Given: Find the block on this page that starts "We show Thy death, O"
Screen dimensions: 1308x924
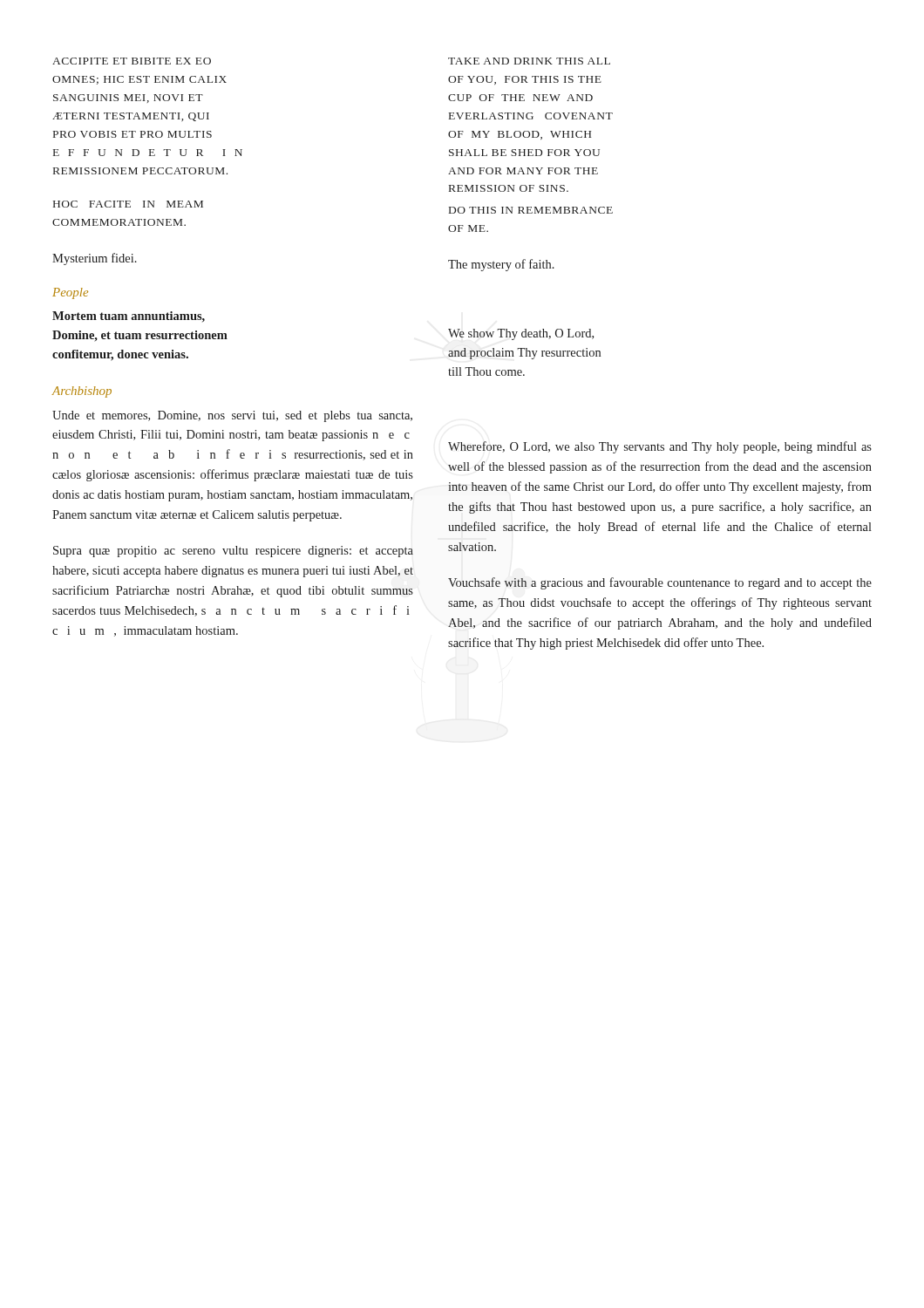Looking at the screenshot, I should pos(525,352).
